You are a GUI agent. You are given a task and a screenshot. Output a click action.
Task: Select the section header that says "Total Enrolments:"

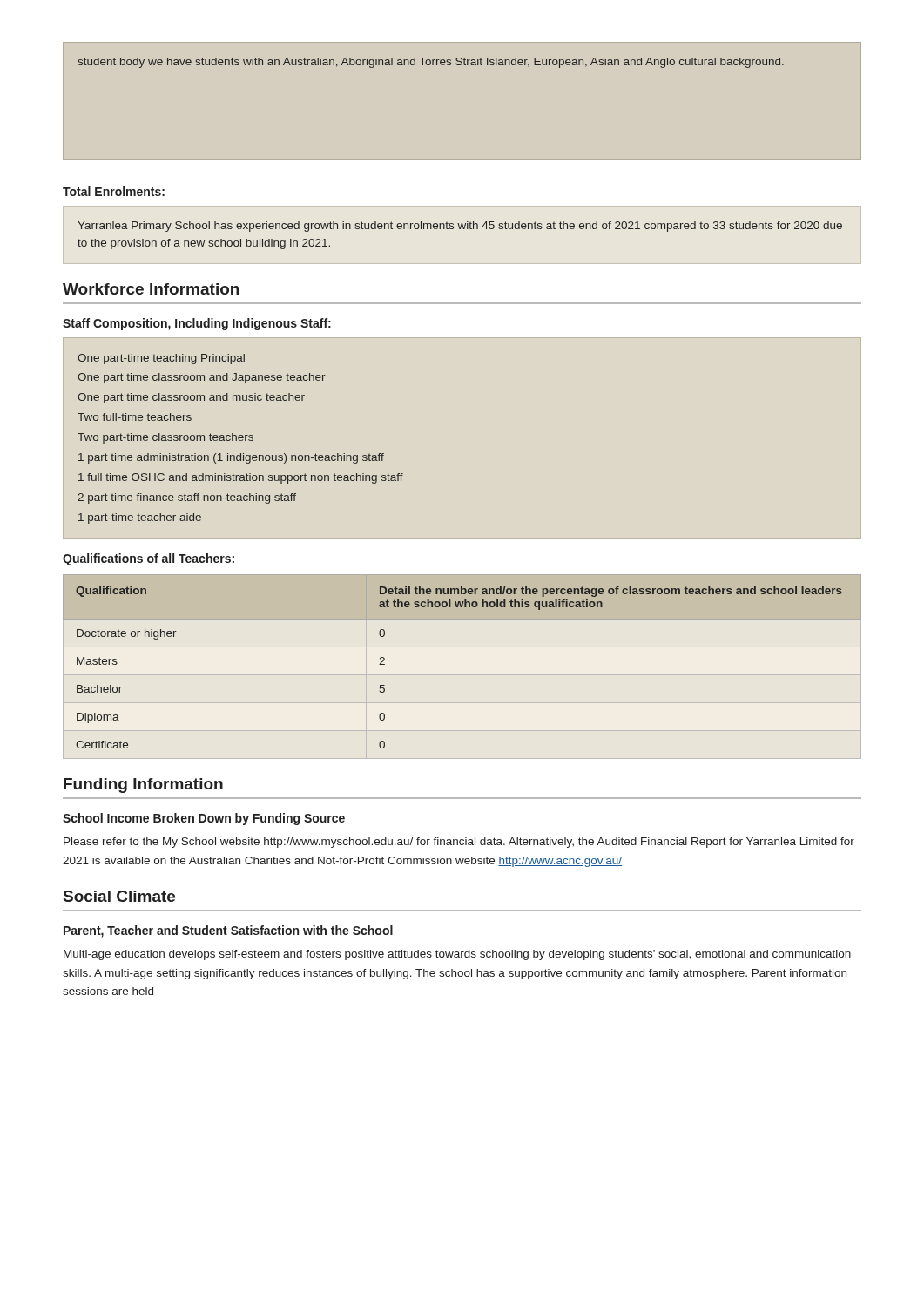(x=114, y=192)
